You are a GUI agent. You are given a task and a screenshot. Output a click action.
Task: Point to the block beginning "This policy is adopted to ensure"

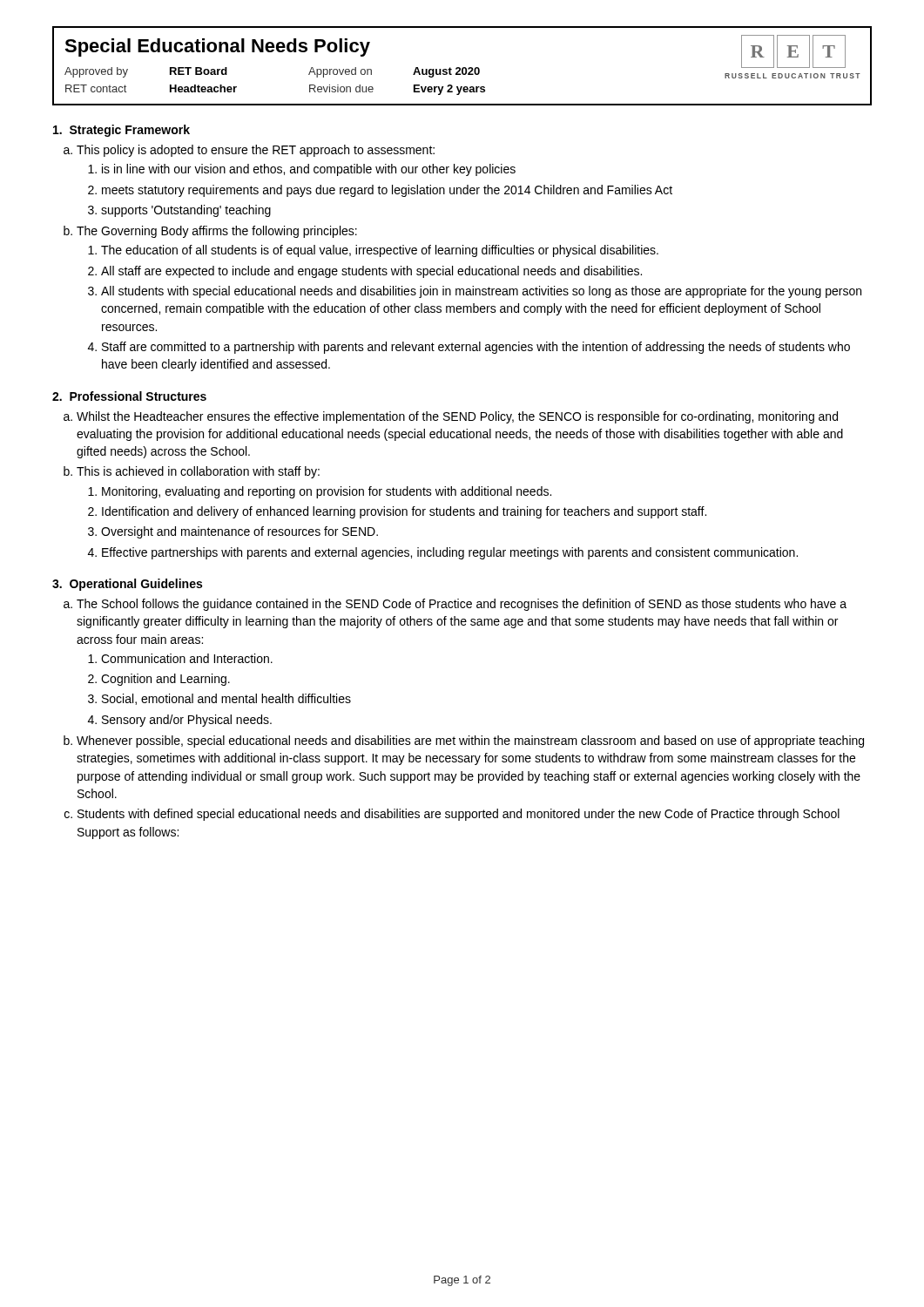pos(474,181)
